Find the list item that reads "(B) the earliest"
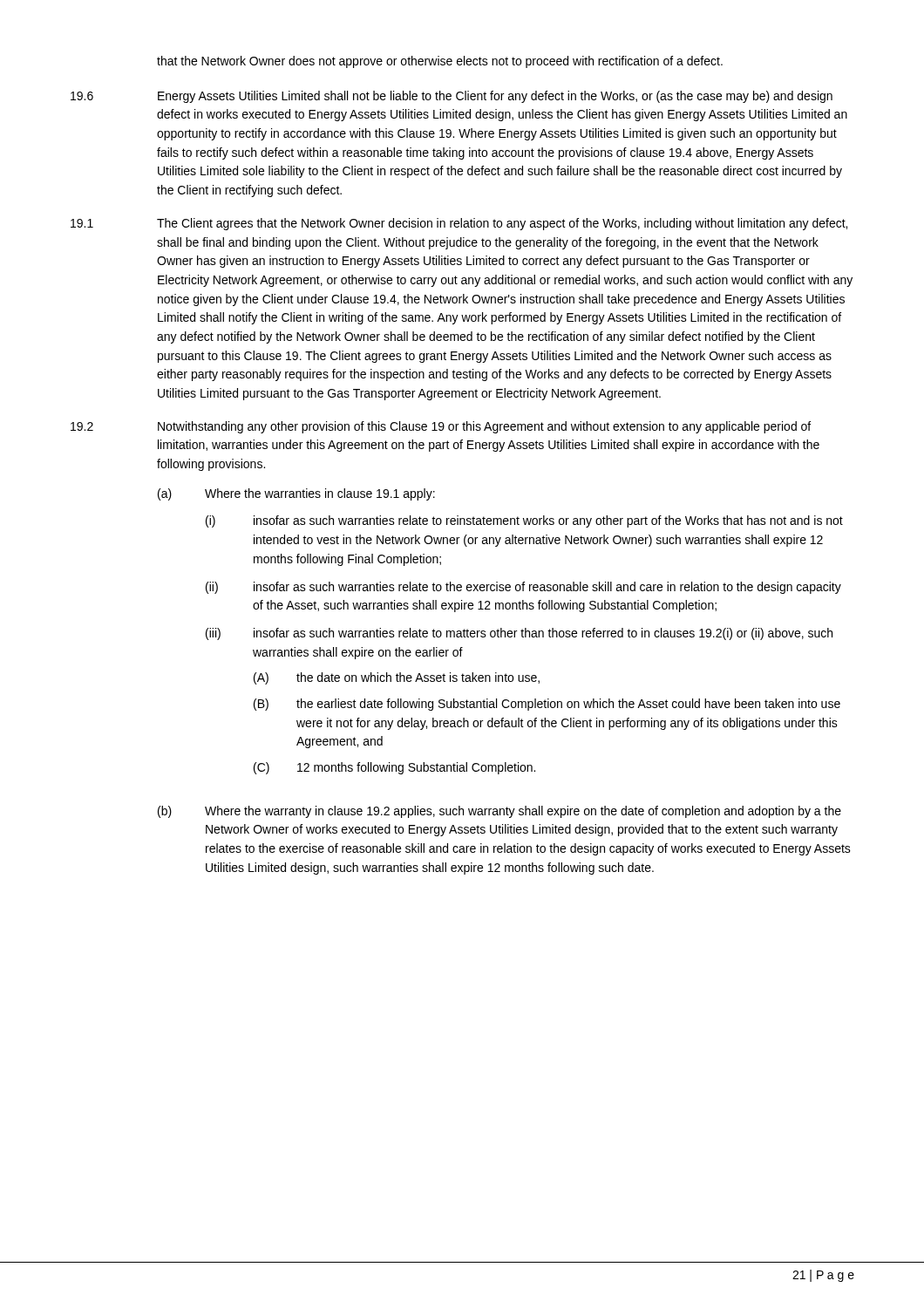924x1308 pixels. pyautogui.click(x=554, y=723)
